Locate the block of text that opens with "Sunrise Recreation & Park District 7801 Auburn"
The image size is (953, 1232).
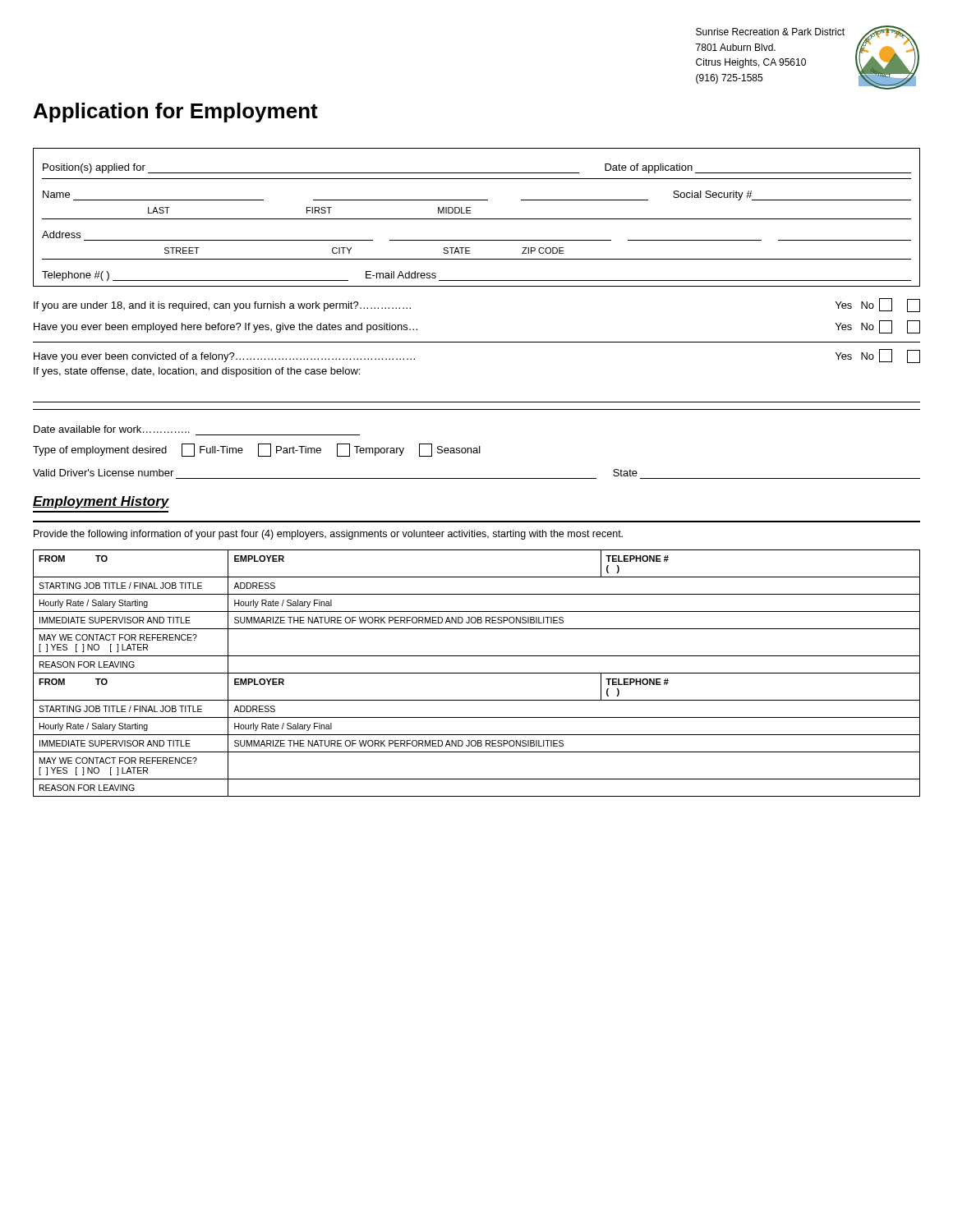[x=808, y=57]
